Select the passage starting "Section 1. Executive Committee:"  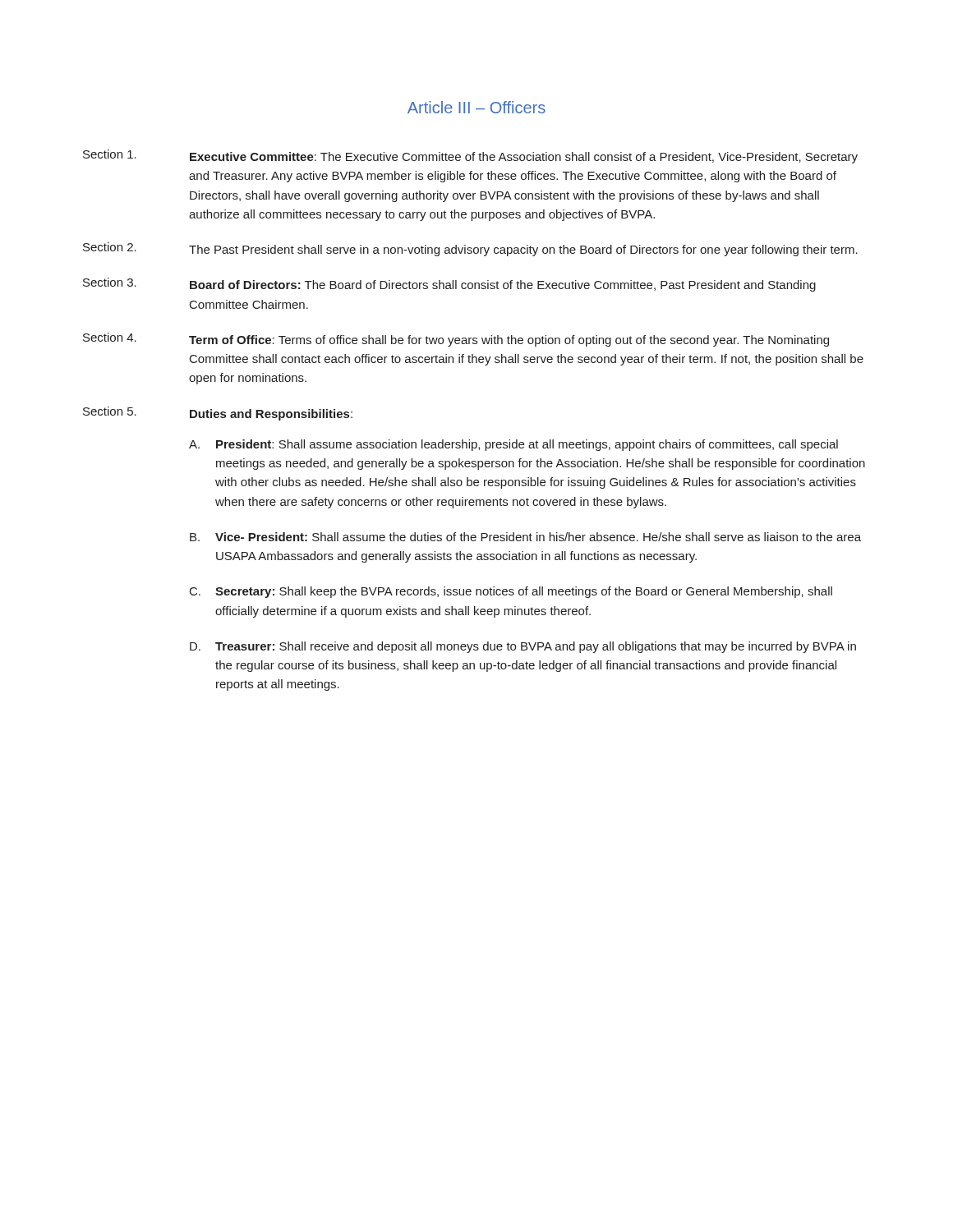point(476,185)
